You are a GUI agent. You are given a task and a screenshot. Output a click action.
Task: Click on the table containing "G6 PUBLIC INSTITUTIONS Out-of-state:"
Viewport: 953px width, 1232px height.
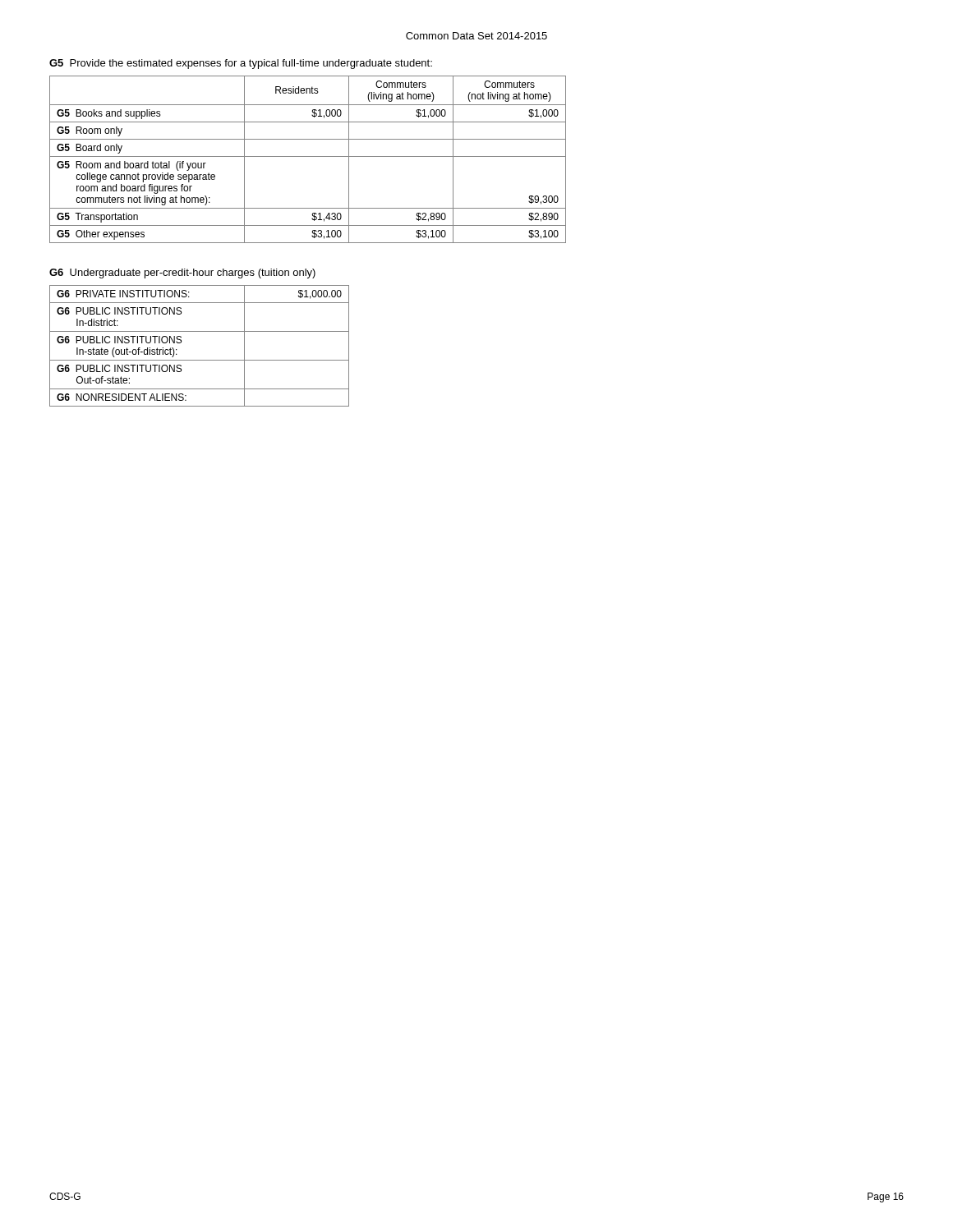(476, 346)
